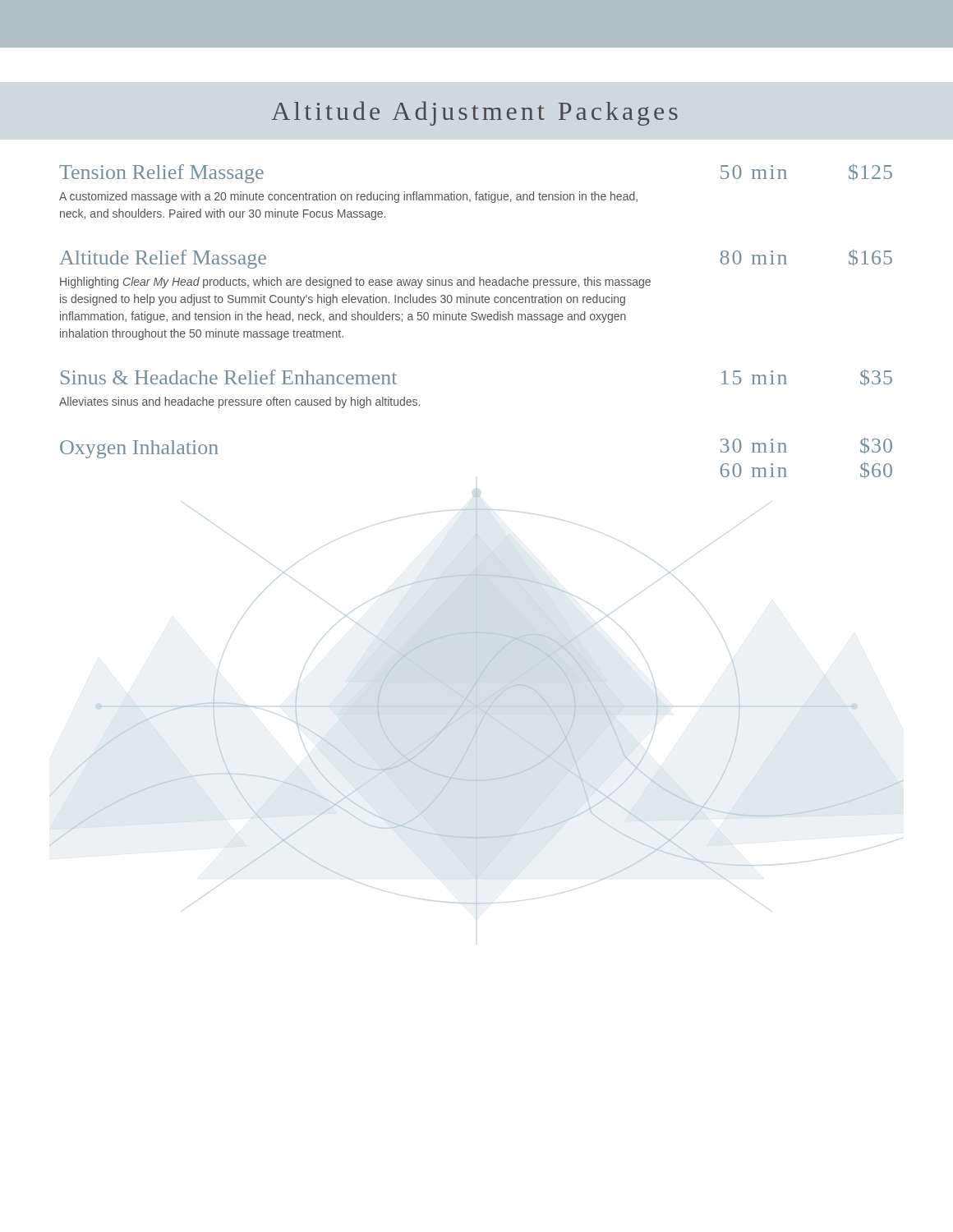The width and height of the screenshot is (953, 1232).
Task: Select the text block starting "Oxygen Inhalation"
Action: pyautogui.click(x=139, y=447)
